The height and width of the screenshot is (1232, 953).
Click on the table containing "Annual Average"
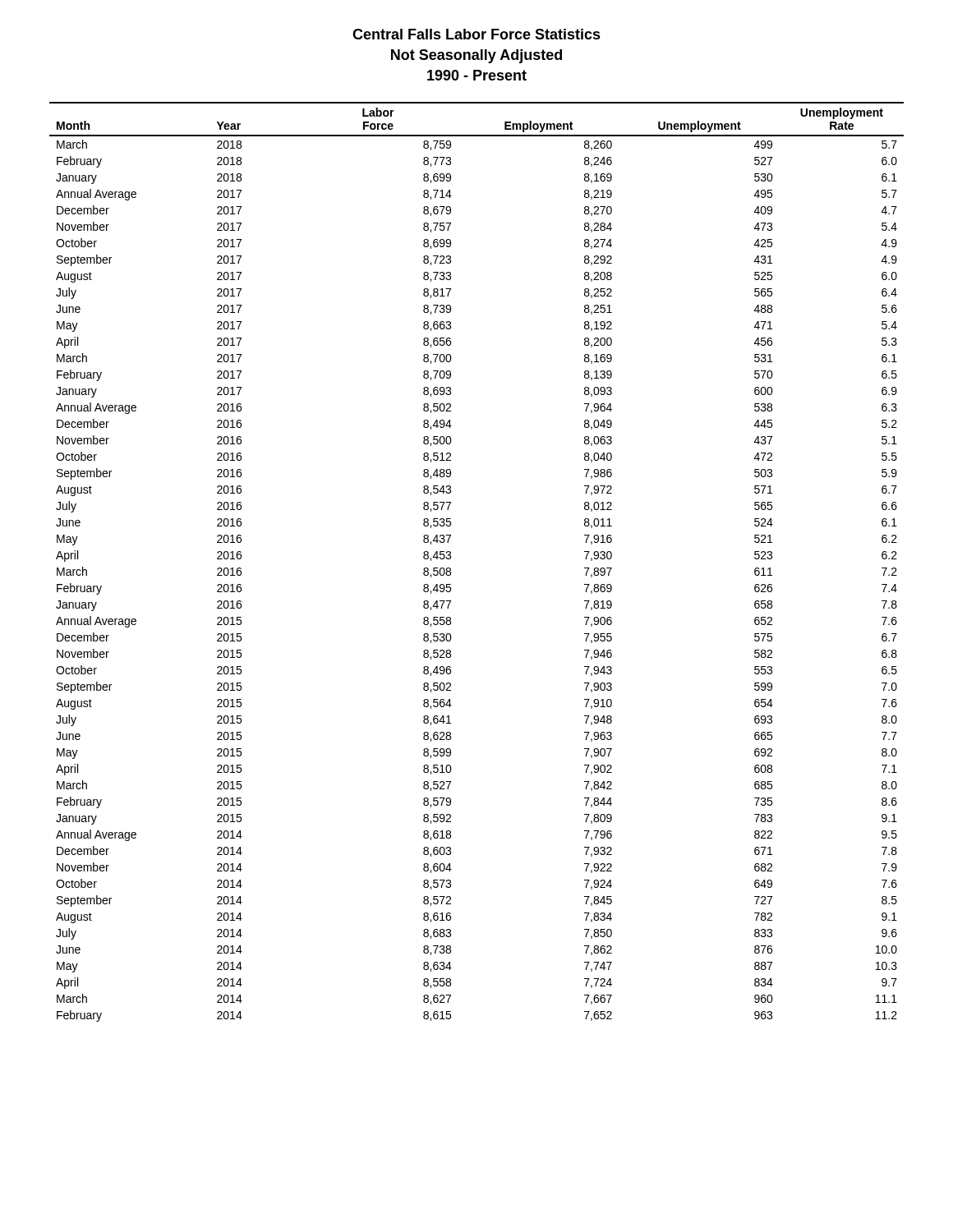476,562
